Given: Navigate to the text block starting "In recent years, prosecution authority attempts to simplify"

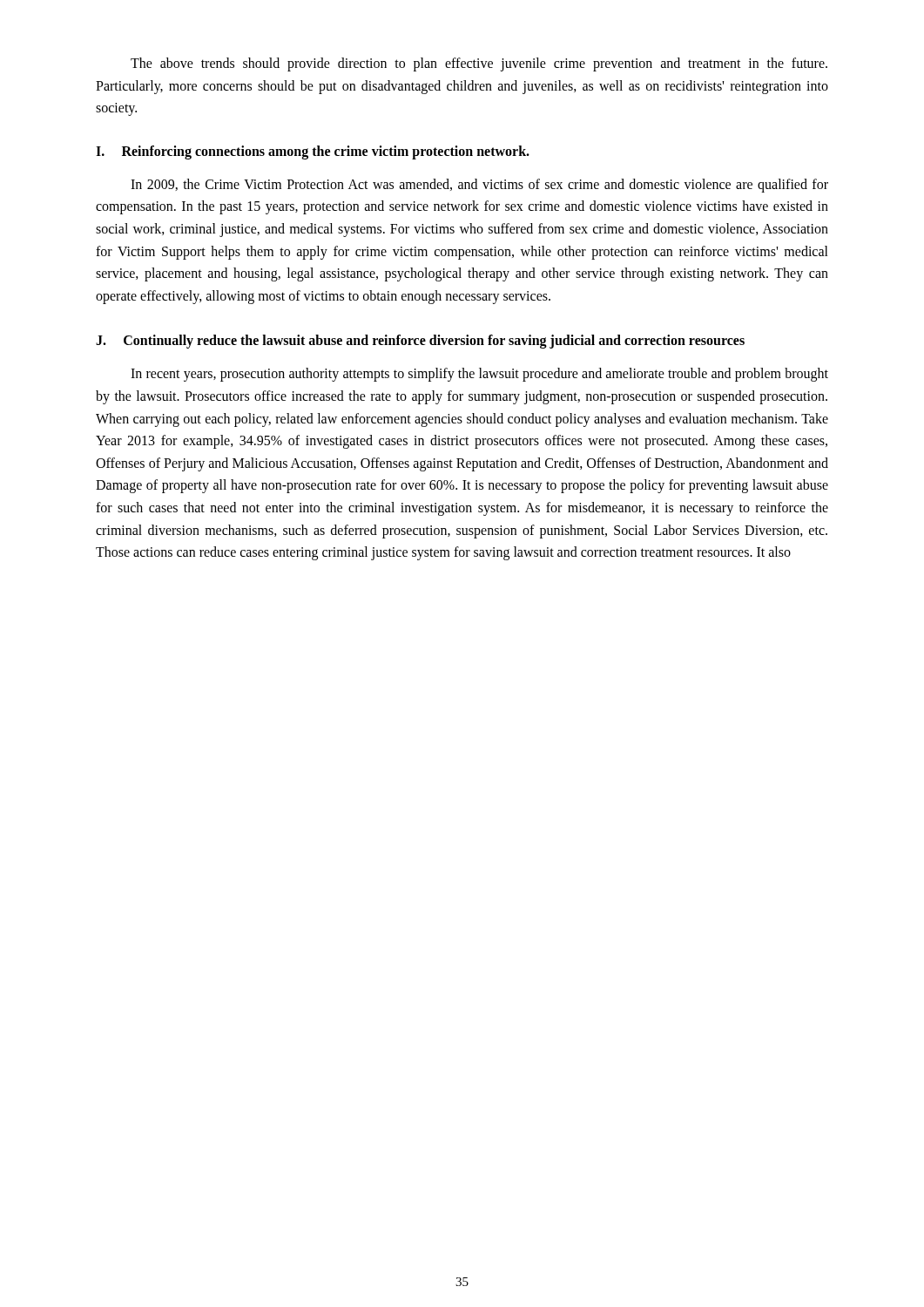Looking at the screenshot, I should click(x=462, y=463).
